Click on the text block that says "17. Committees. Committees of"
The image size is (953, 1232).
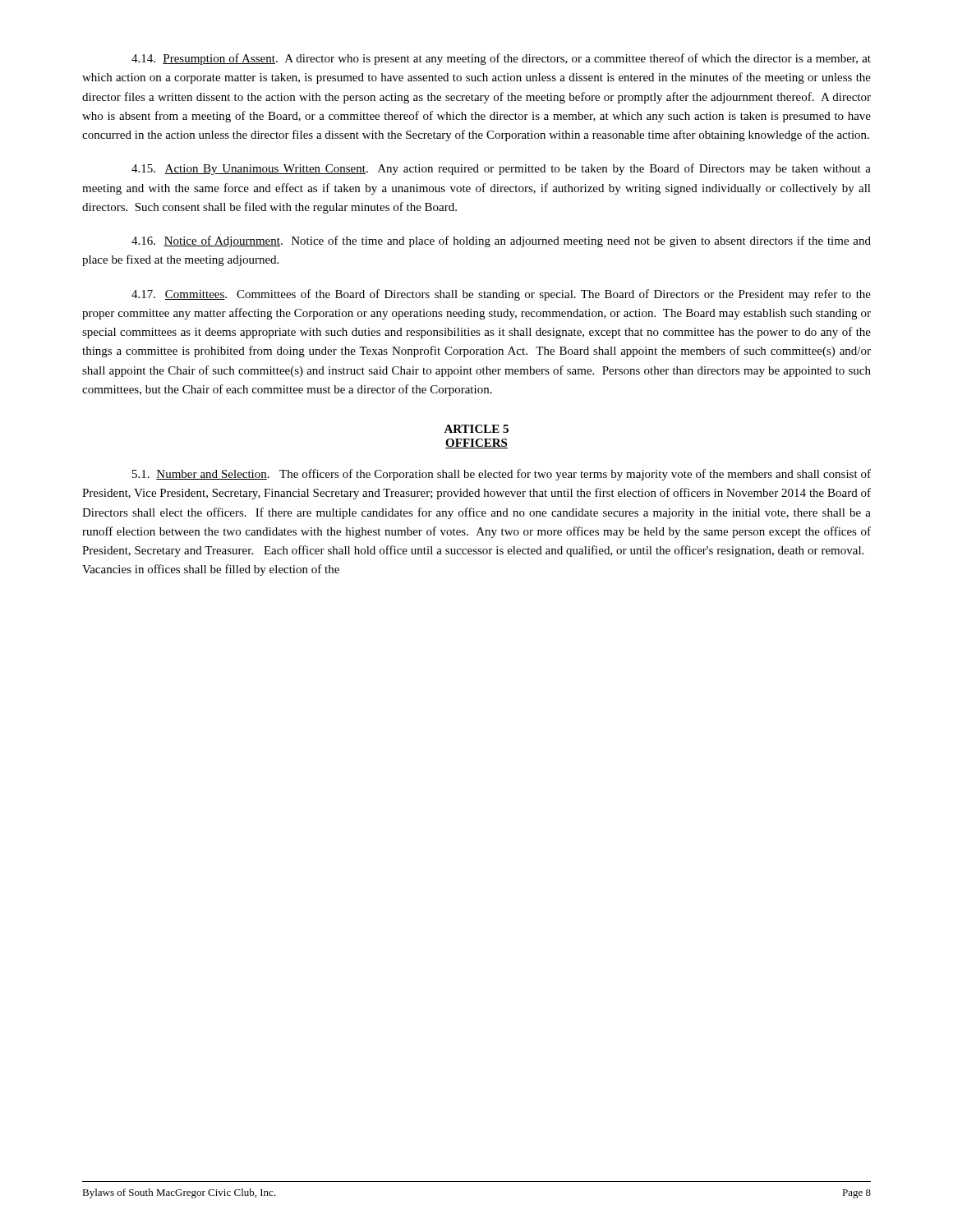[x=476, y=341]
